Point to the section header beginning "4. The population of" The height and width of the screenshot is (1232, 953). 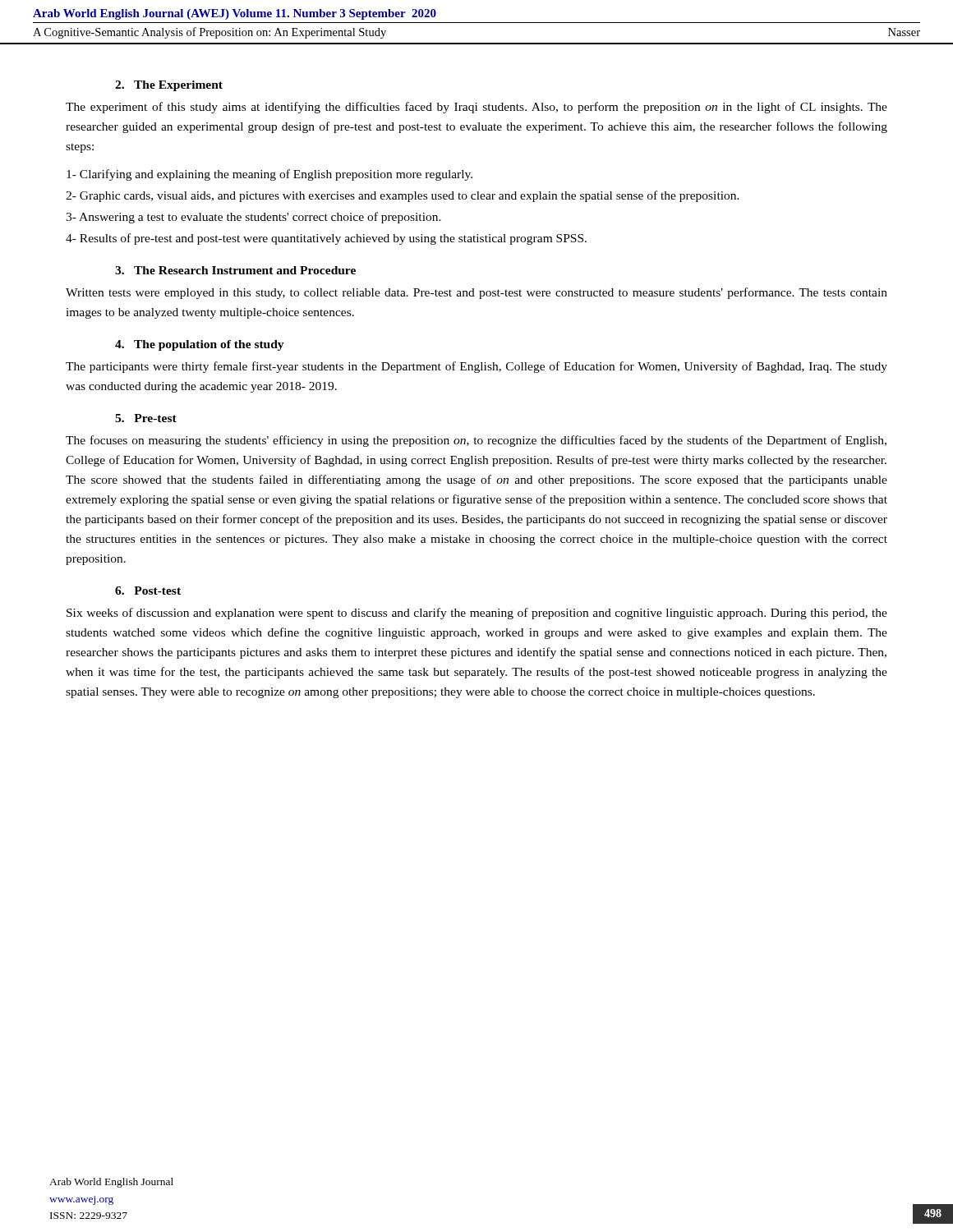pos(199,344)
